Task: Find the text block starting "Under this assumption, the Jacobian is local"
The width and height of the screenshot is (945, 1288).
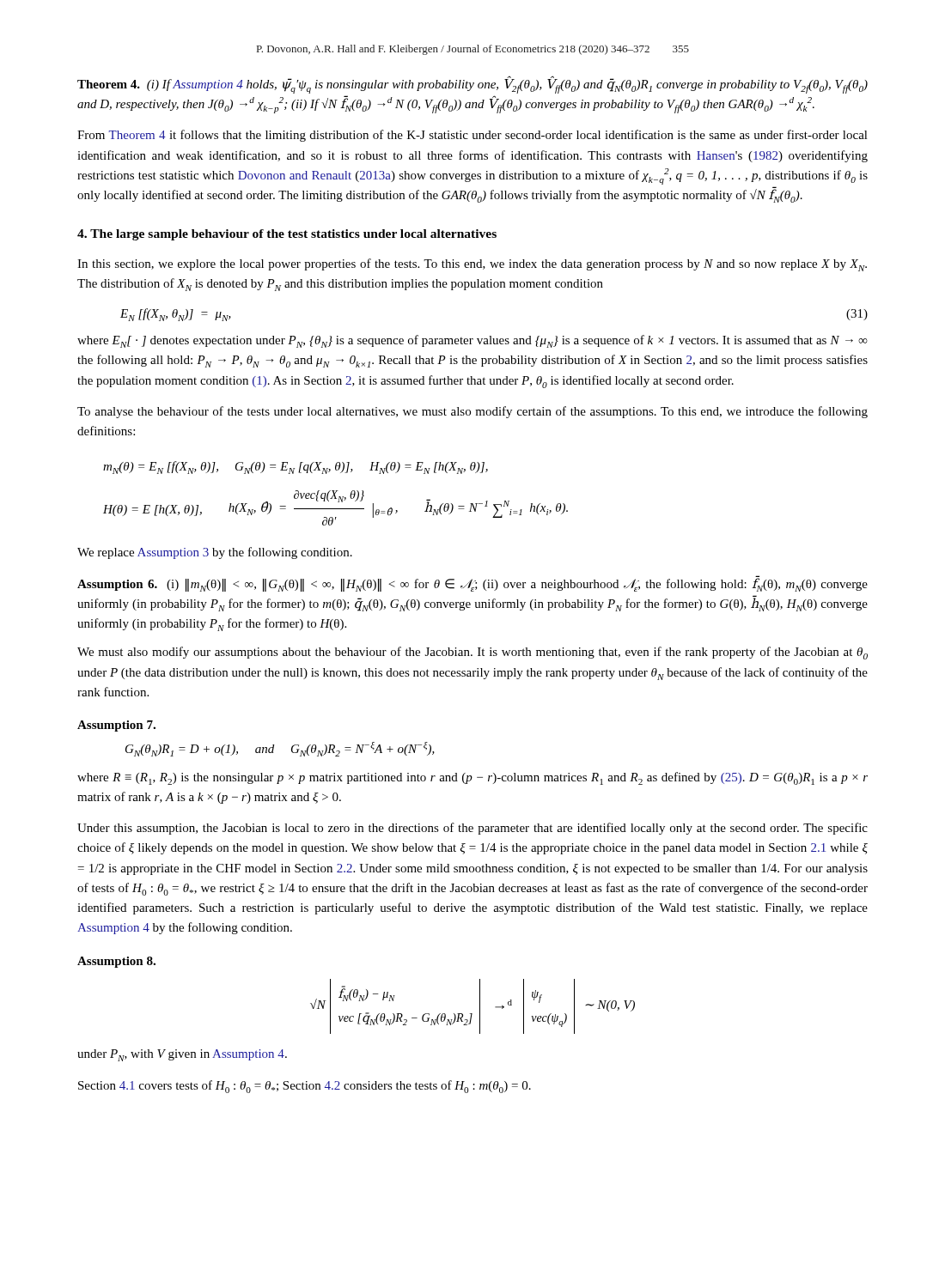Action: tap(472, 878)
